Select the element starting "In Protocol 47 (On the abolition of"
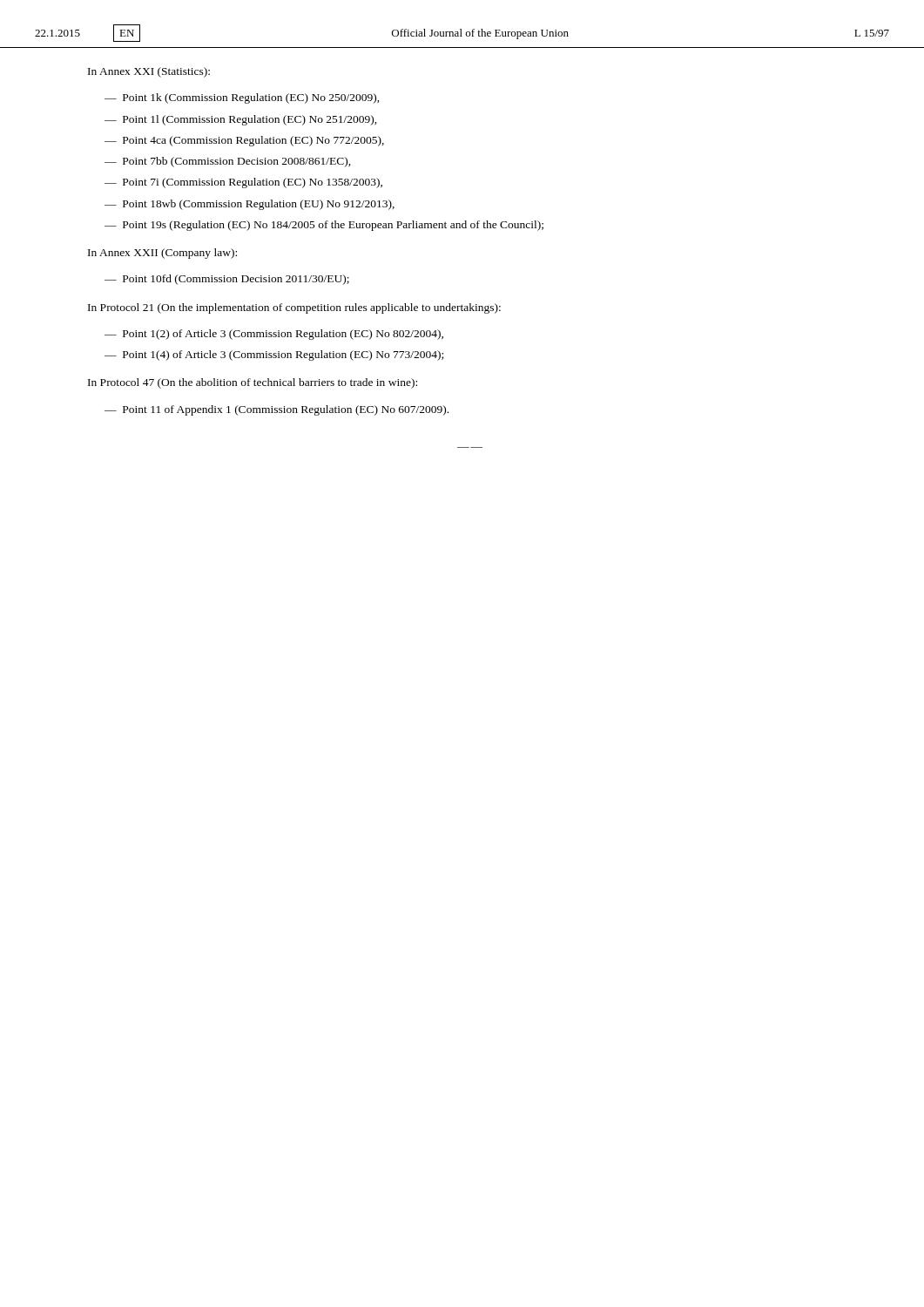The width and height of the screenshot is (924, 1307). (253, 382)
